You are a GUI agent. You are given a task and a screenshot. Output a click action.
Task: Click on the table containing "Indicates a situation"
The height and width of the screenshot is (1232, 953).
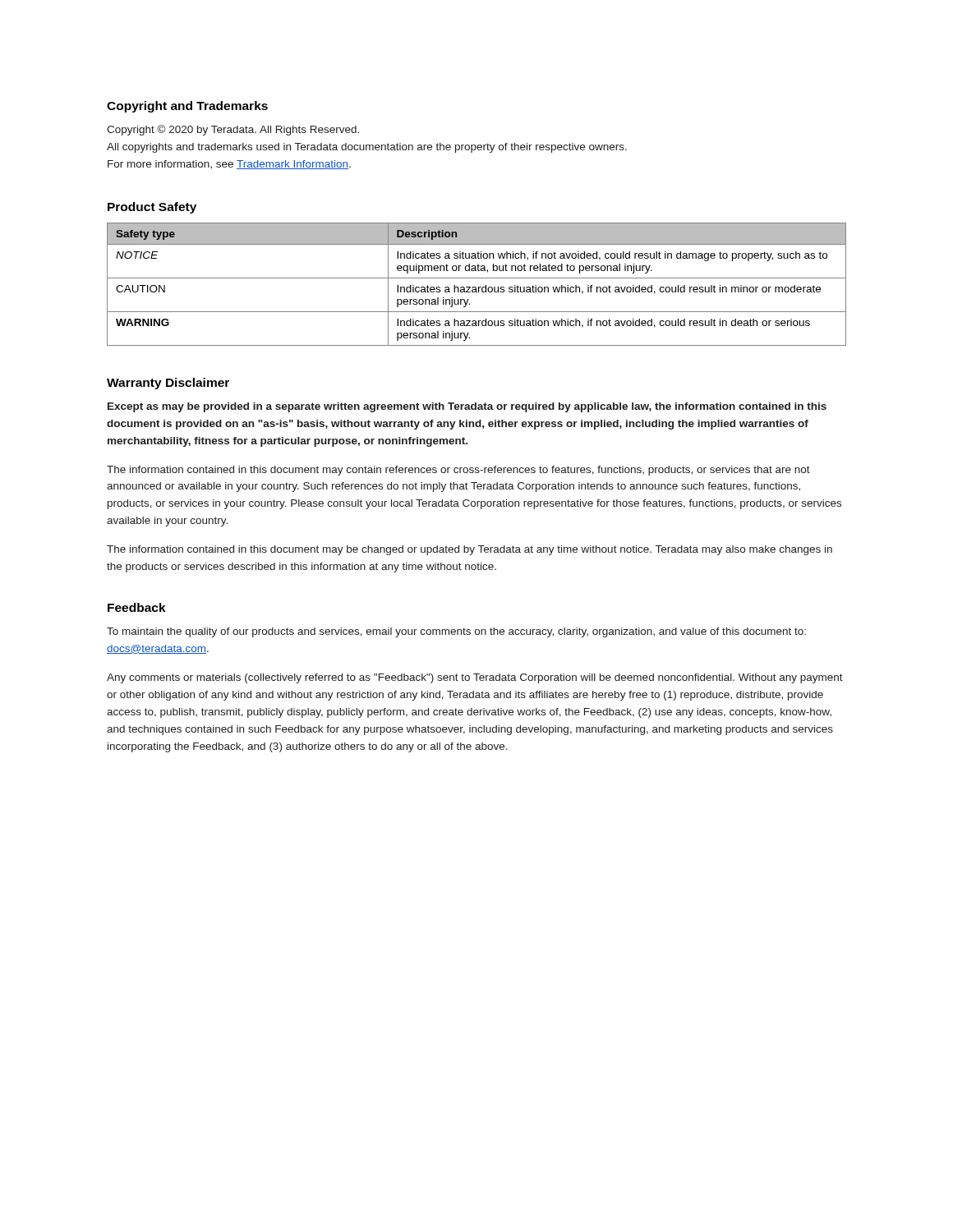tap(476, 284)
